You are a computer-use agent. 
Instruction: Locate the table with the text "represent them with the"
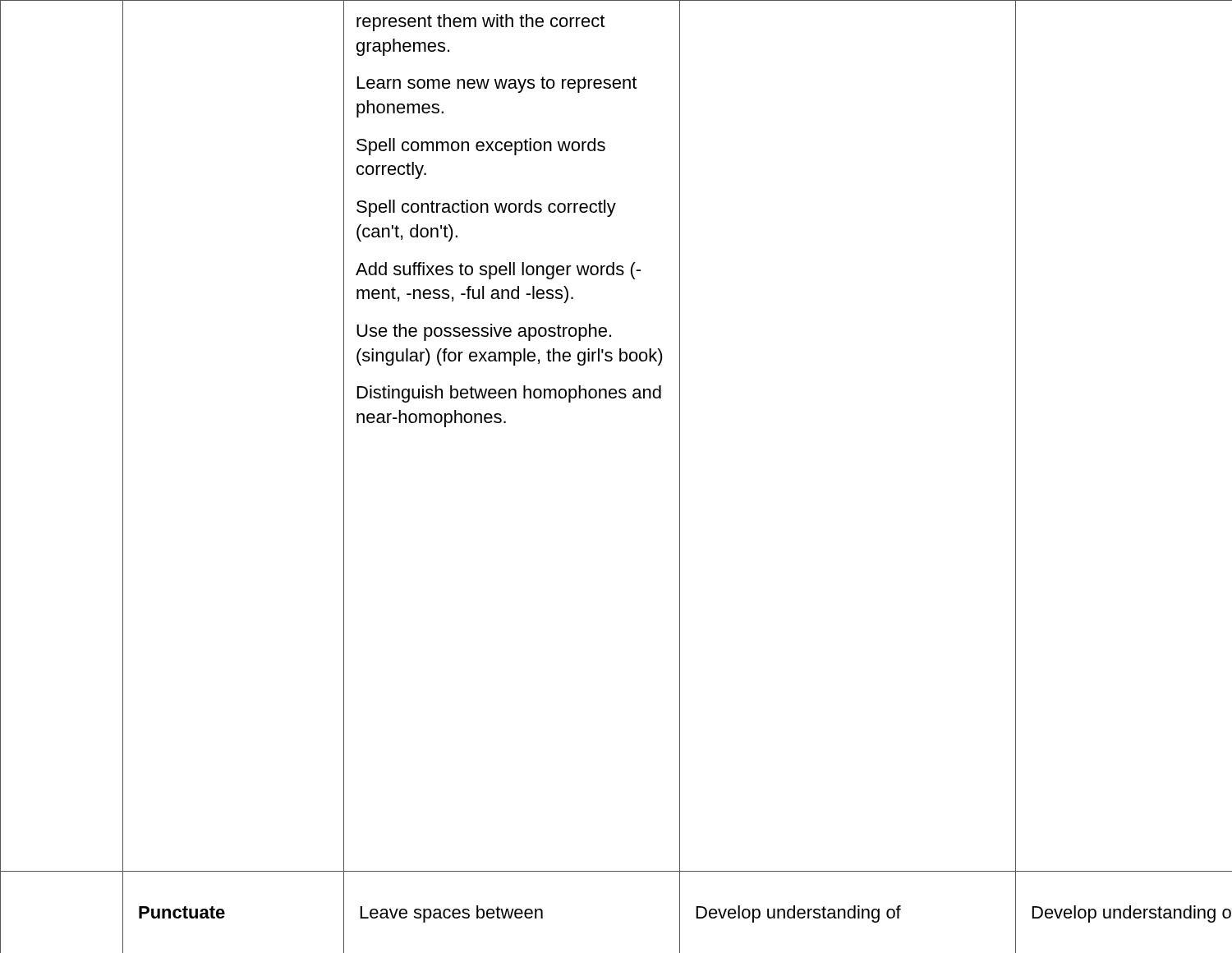(616, 476)
